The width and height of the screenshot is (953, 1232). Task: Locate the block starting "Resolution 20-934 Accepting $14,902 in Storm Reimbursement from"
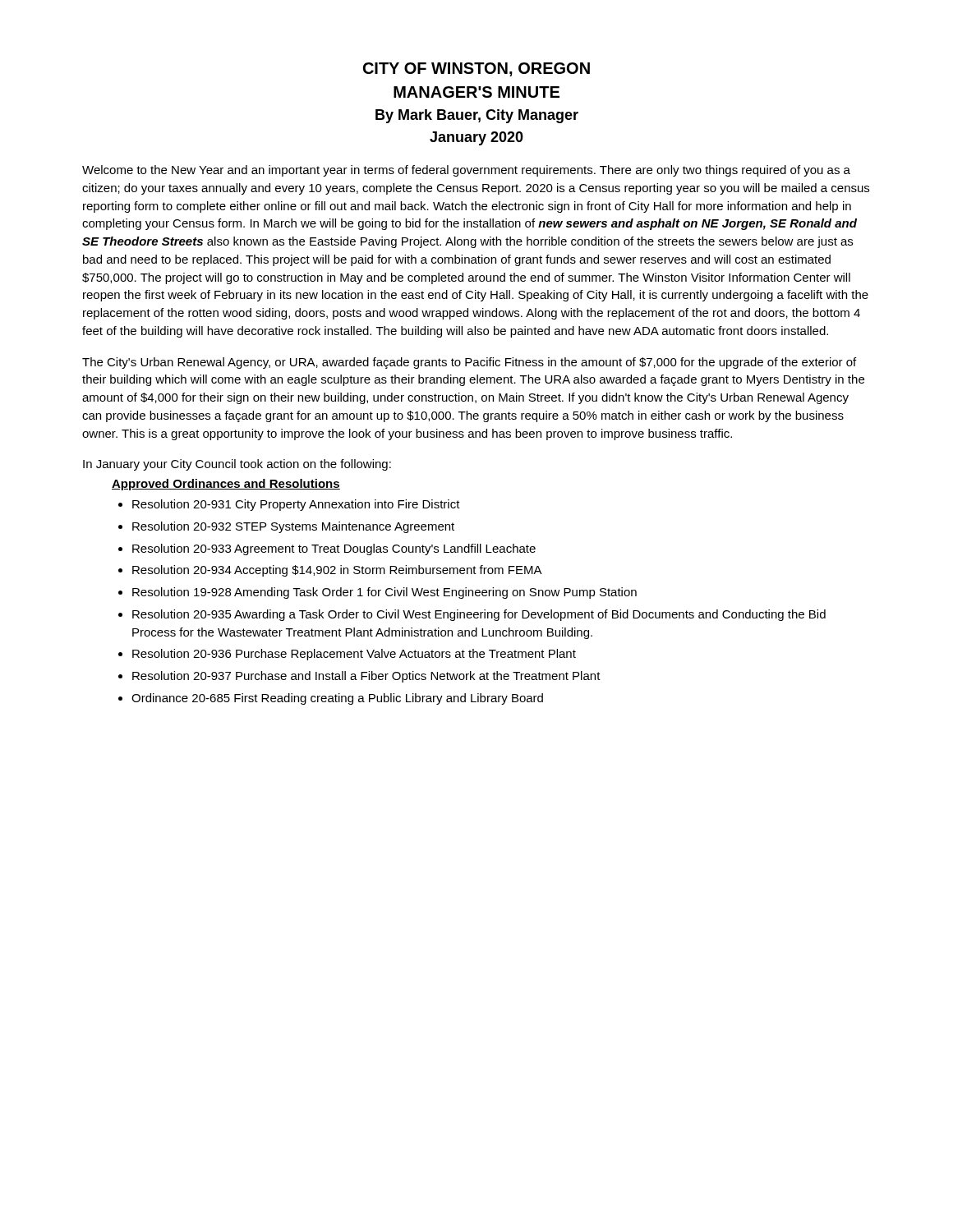coord(501,570)
